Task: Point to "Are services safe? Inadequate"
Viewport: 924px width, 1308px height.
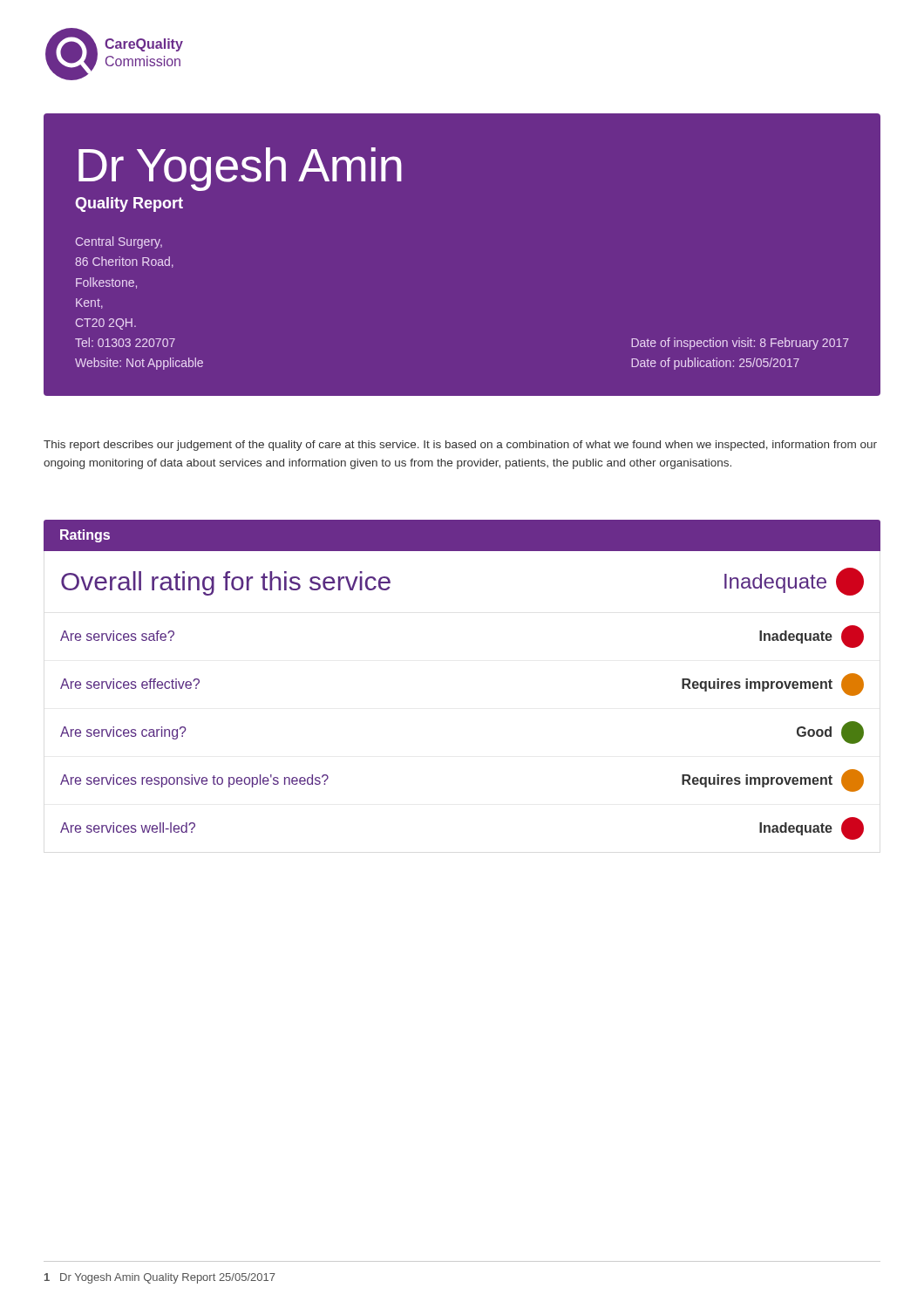Action: (x=108, y=637)
